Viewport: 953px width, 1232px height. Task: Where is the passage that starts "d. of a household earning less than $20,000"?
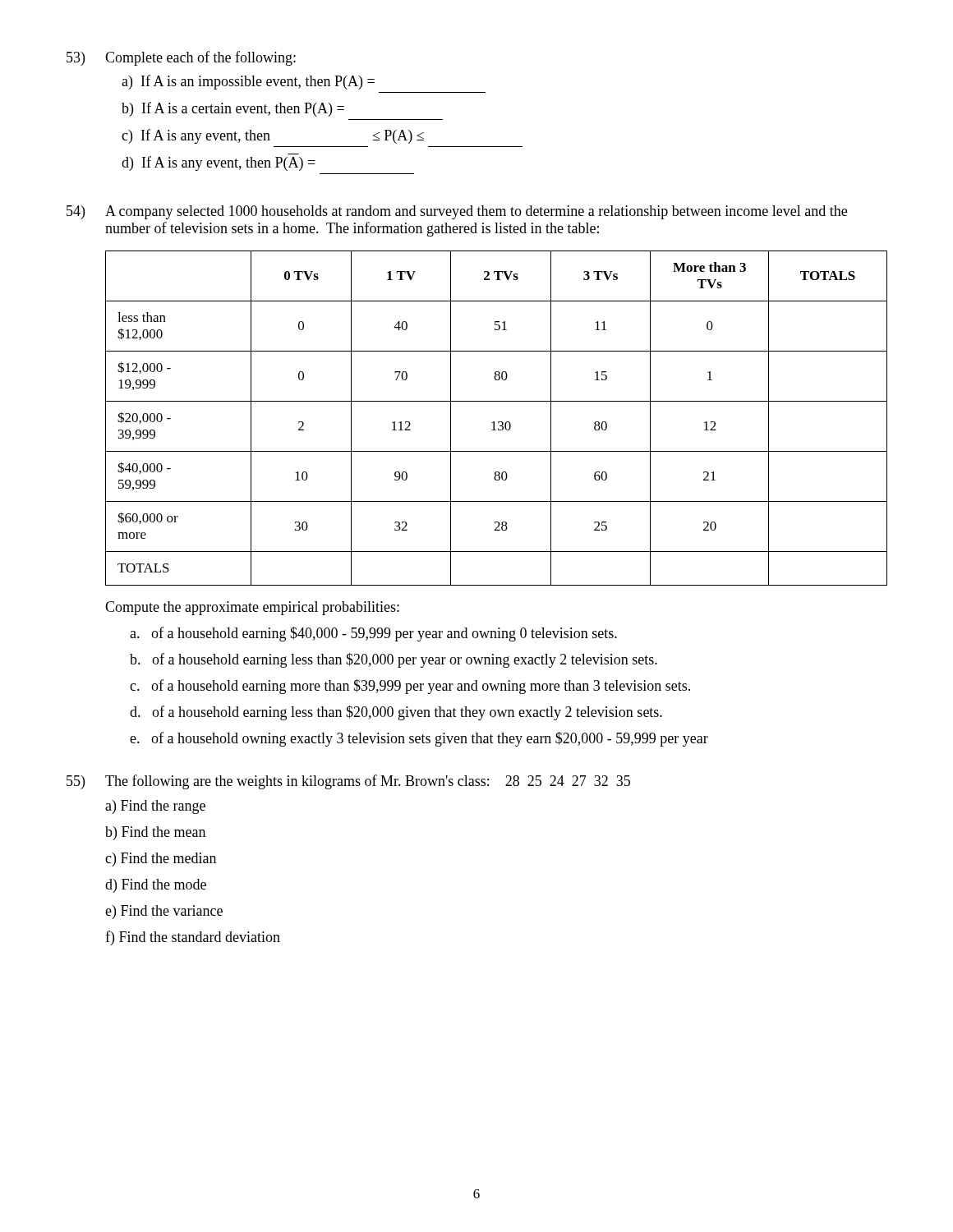point(396,712)
